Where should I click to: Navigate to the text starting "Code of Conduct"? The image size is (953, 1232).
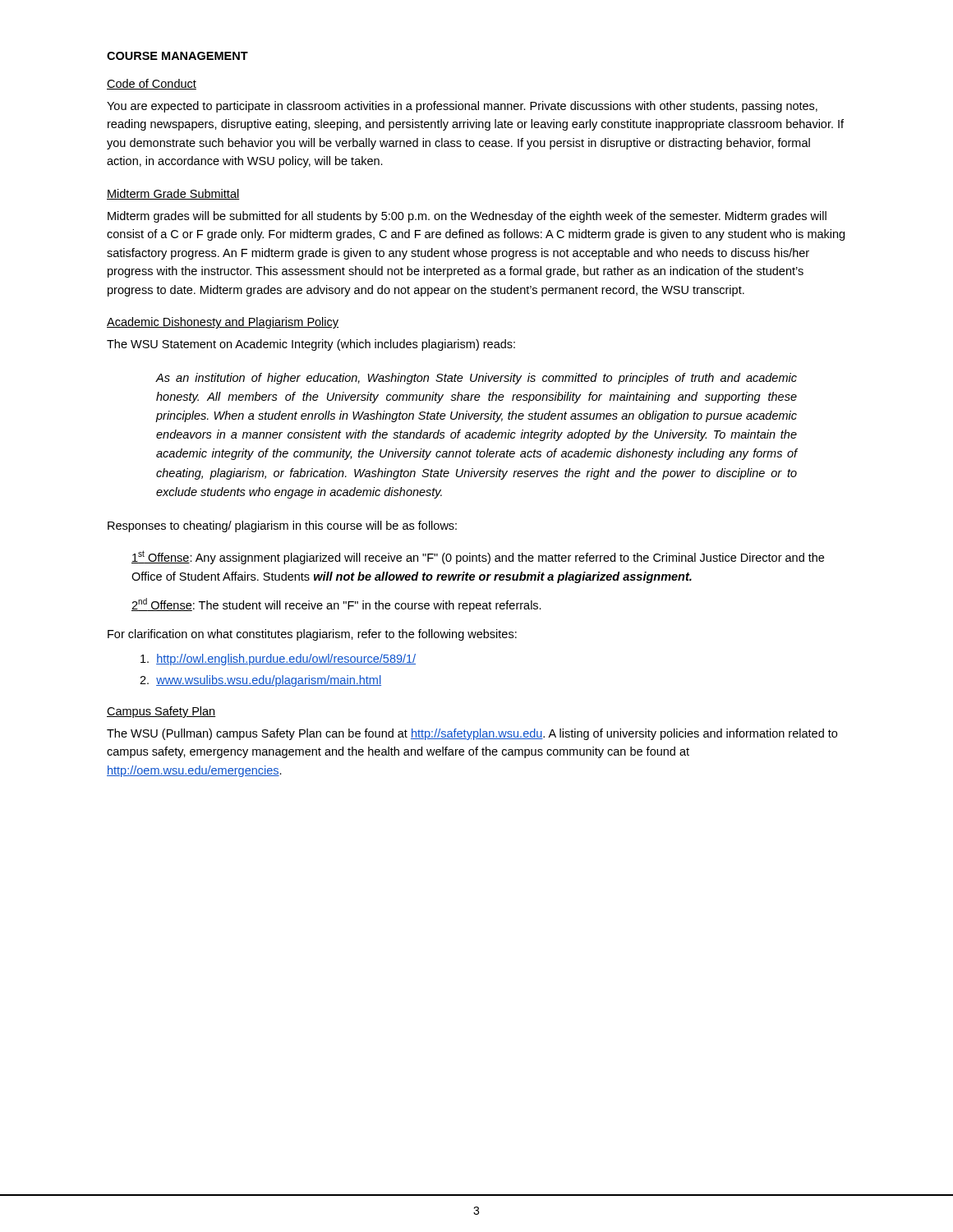click(x=152, y=84)
